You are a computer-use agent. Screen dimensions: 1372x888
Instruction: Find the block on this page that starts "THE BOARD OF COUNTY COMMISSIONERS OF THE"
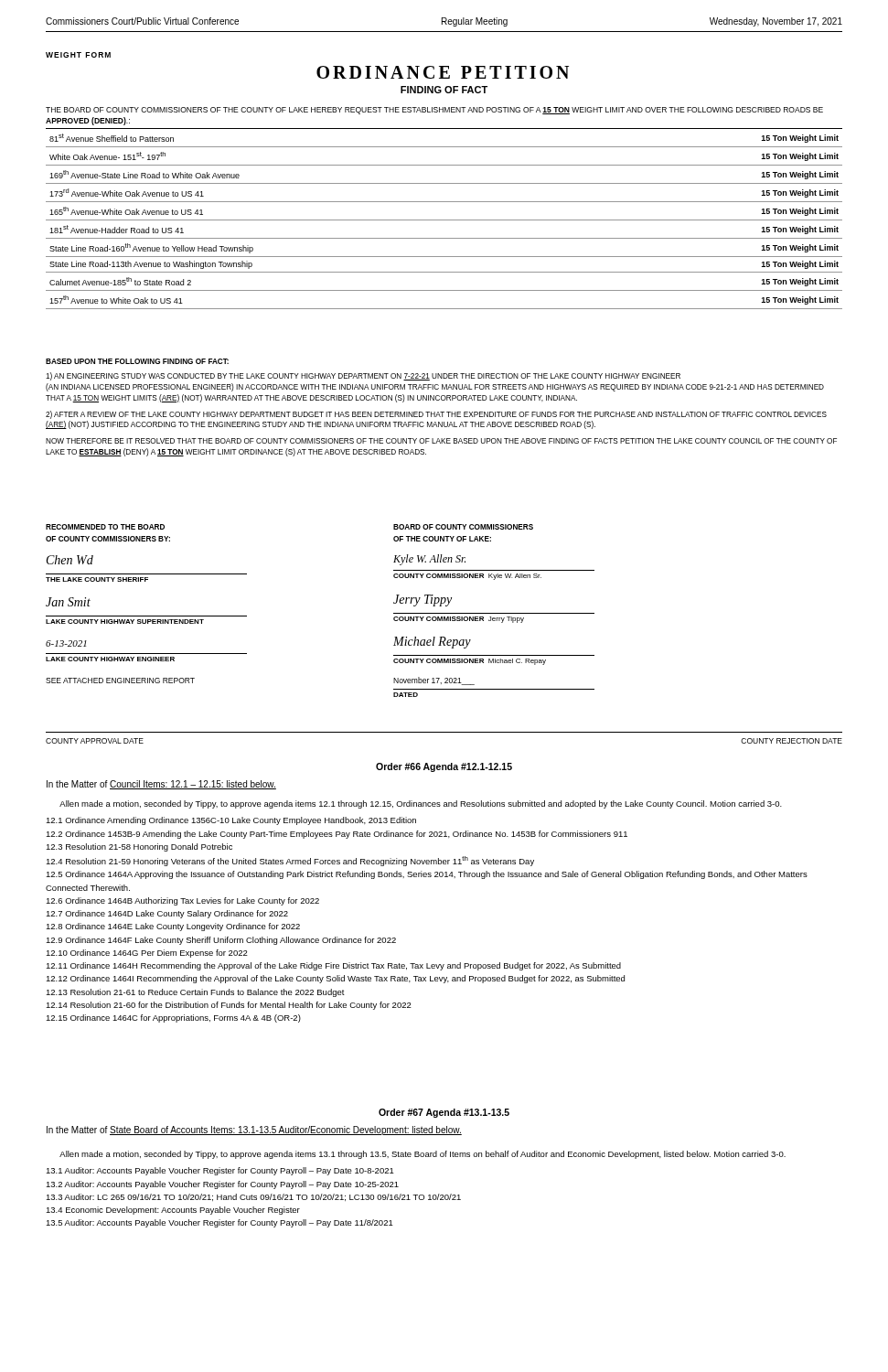click(434, 115)
